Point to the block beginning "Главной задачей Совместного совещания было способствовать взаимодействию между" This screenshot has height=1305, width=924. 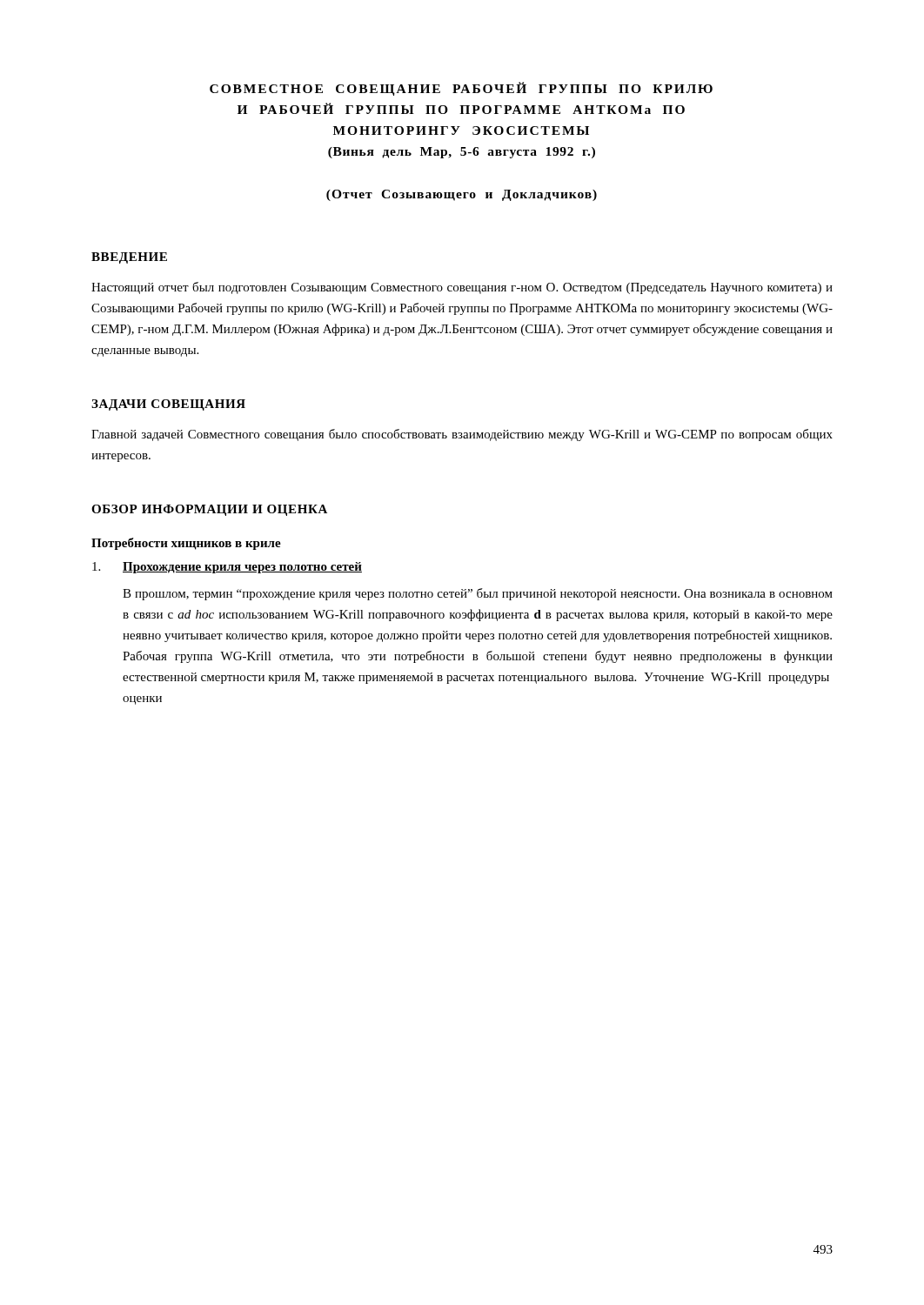point(462,445)
